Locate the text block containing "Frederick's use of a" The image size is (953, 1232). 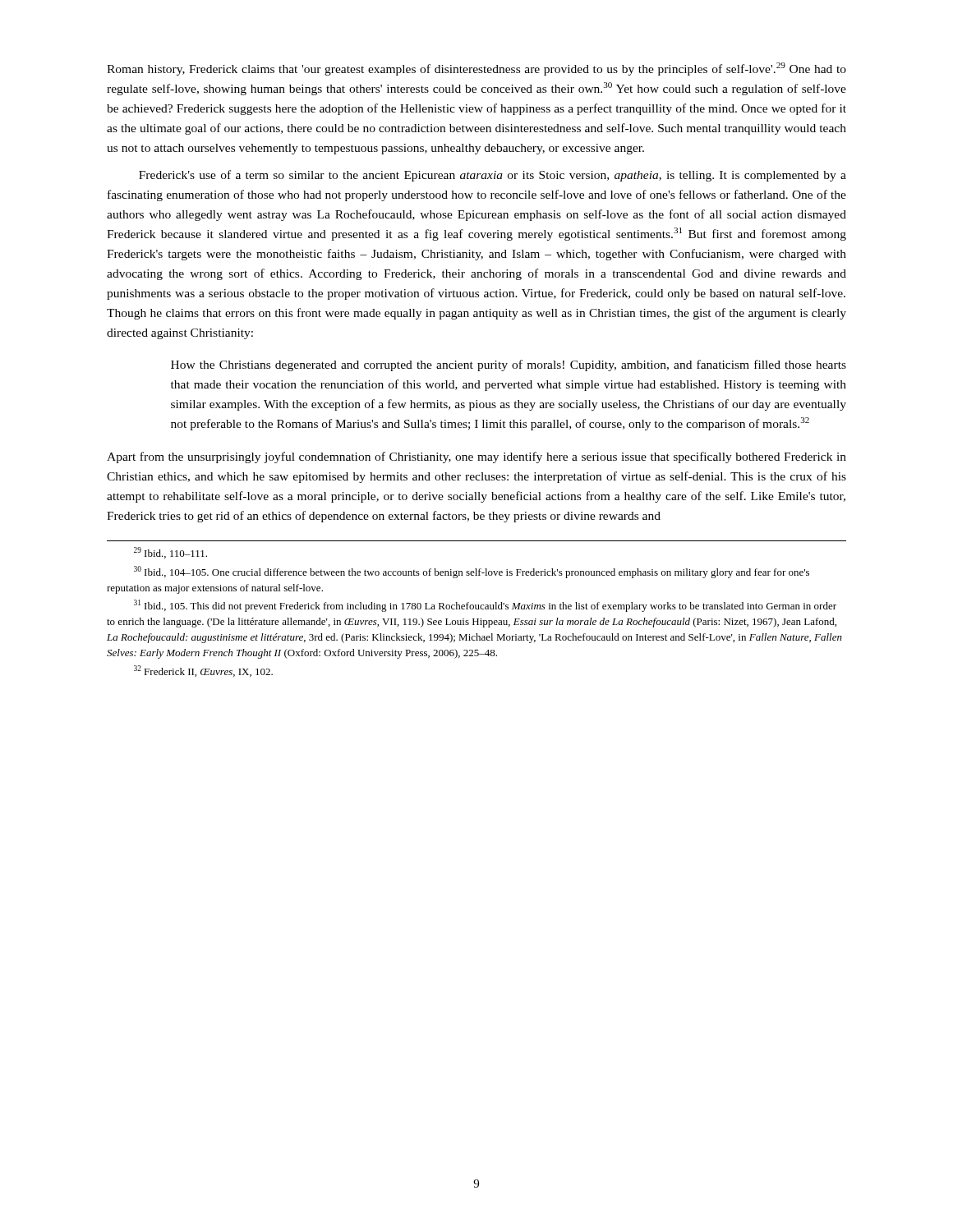coord(476,253)
